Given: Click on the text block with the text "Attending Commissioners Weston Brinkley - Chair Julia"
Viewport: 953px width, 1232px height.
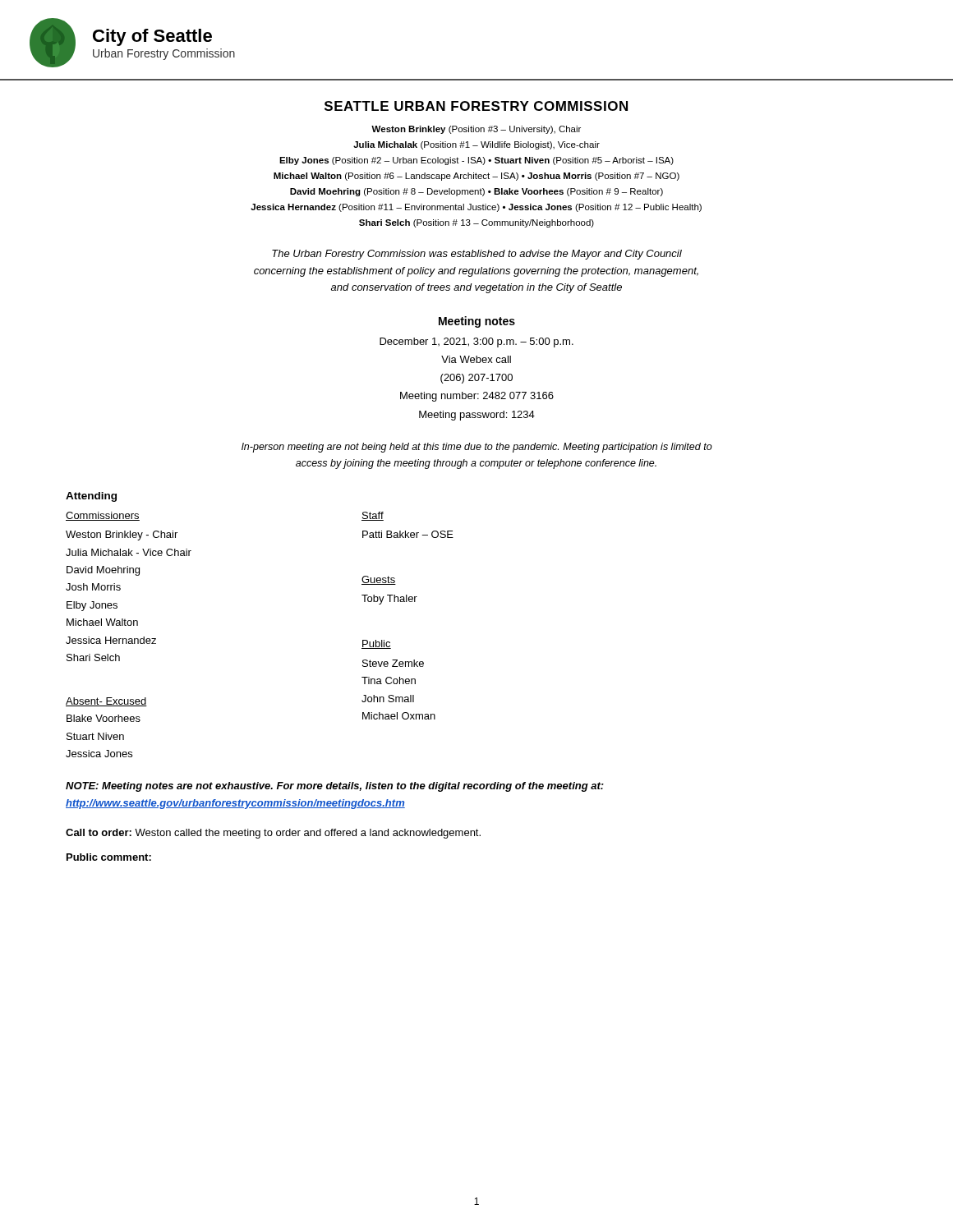Looking at the screenshot, I should [91, 497].
